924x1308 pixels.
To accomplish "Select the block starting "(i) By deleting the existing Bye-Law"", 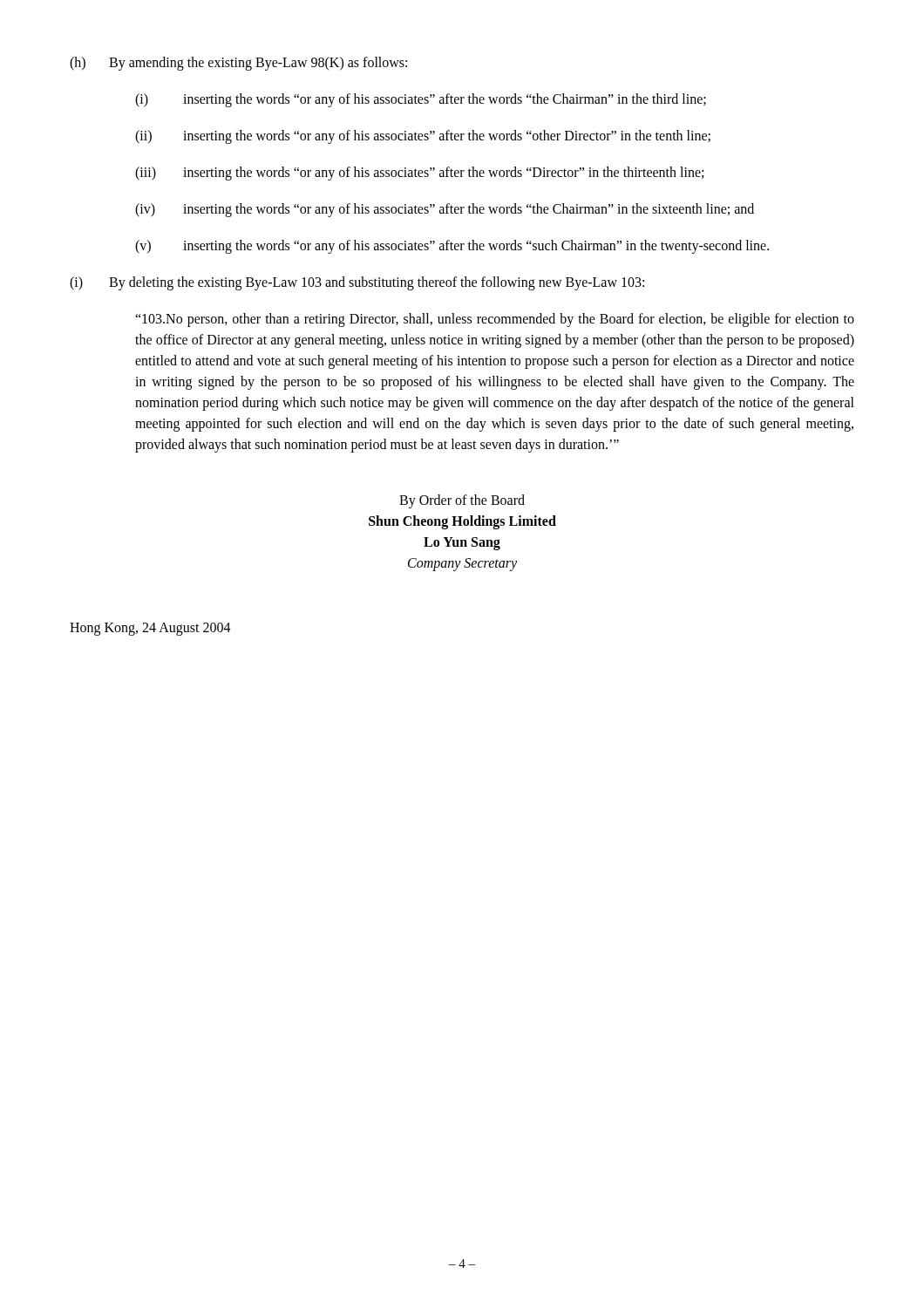I will pyautogui.click(x=462, y=283).
